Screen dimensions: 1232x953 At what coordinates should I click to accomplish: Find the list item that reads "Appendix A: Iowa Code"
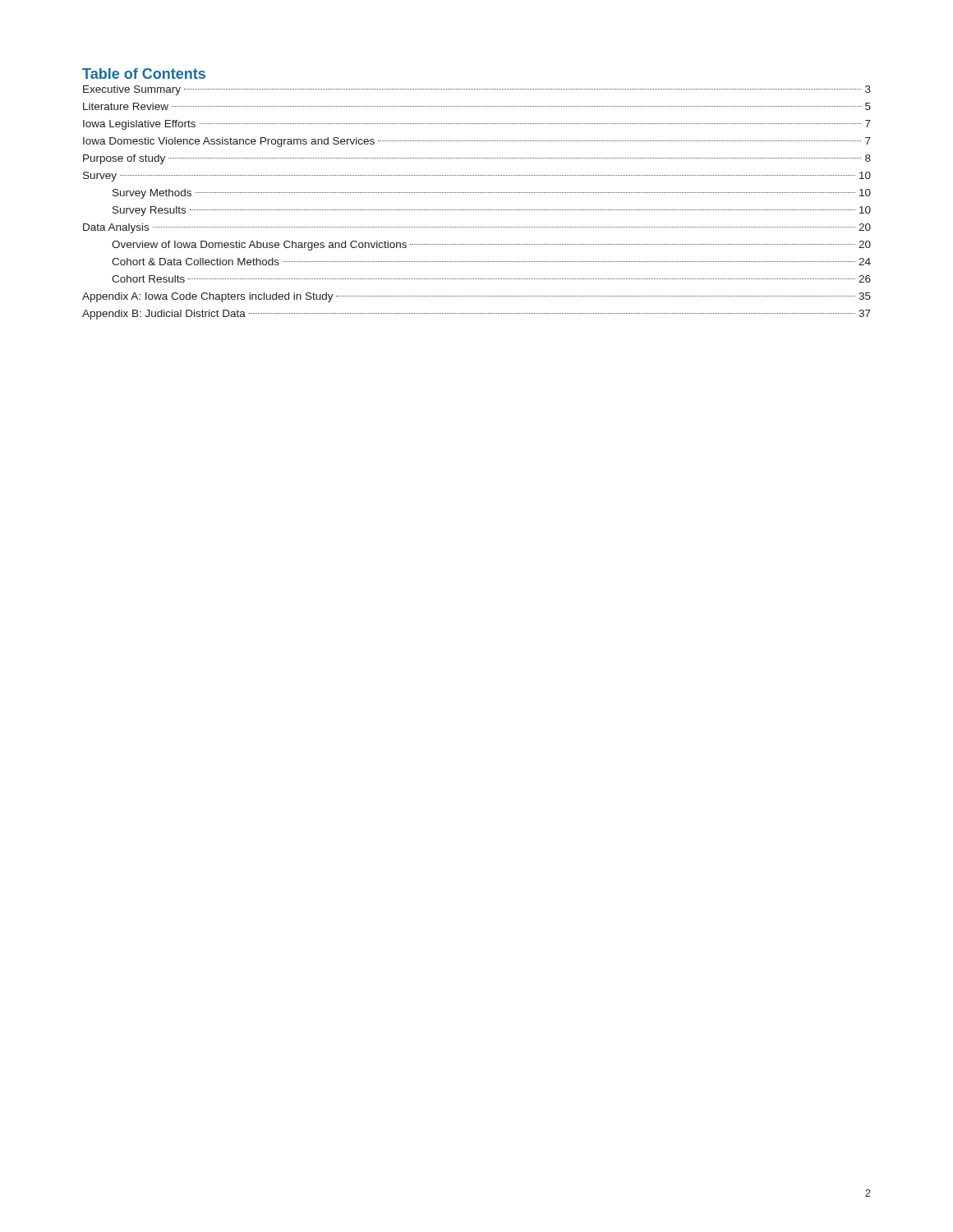(476, 296)
